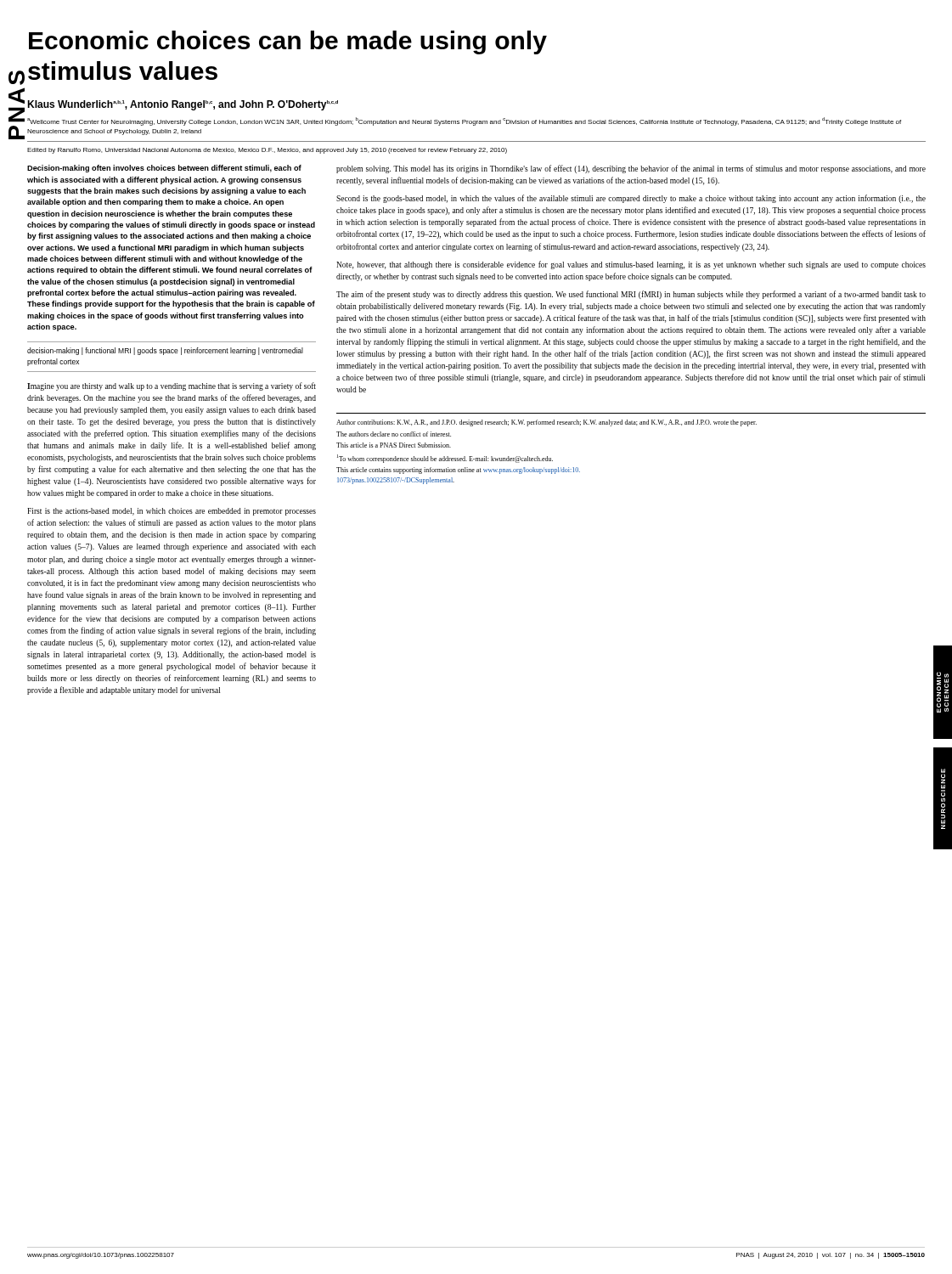The image size is (952, 1274).
Task: Click on the text block that reads "Second is the goods-based model,"
Action: (x=631, y=223)
